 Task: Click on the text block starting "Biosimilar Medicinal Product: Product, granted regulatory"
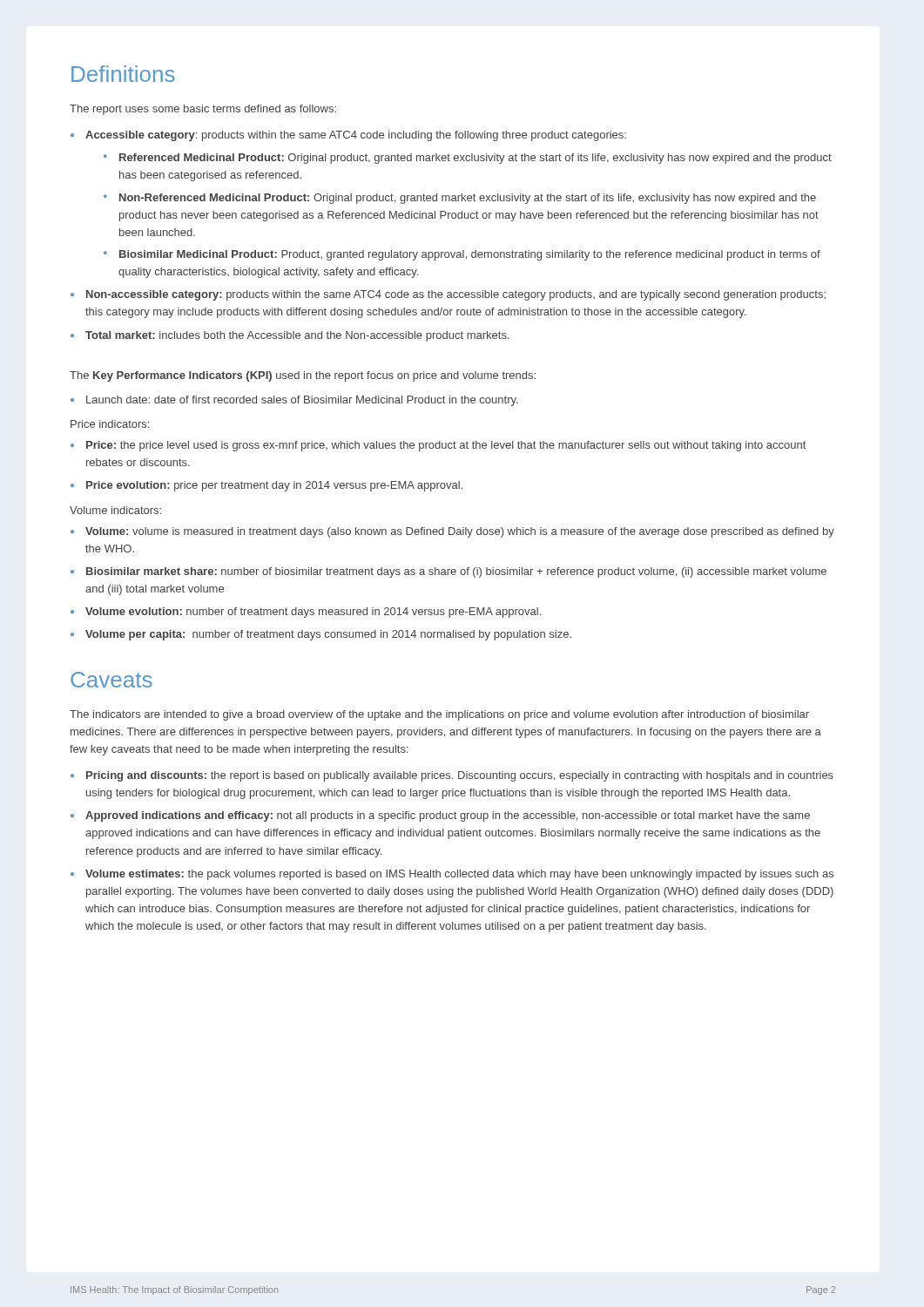coord(469,263)
